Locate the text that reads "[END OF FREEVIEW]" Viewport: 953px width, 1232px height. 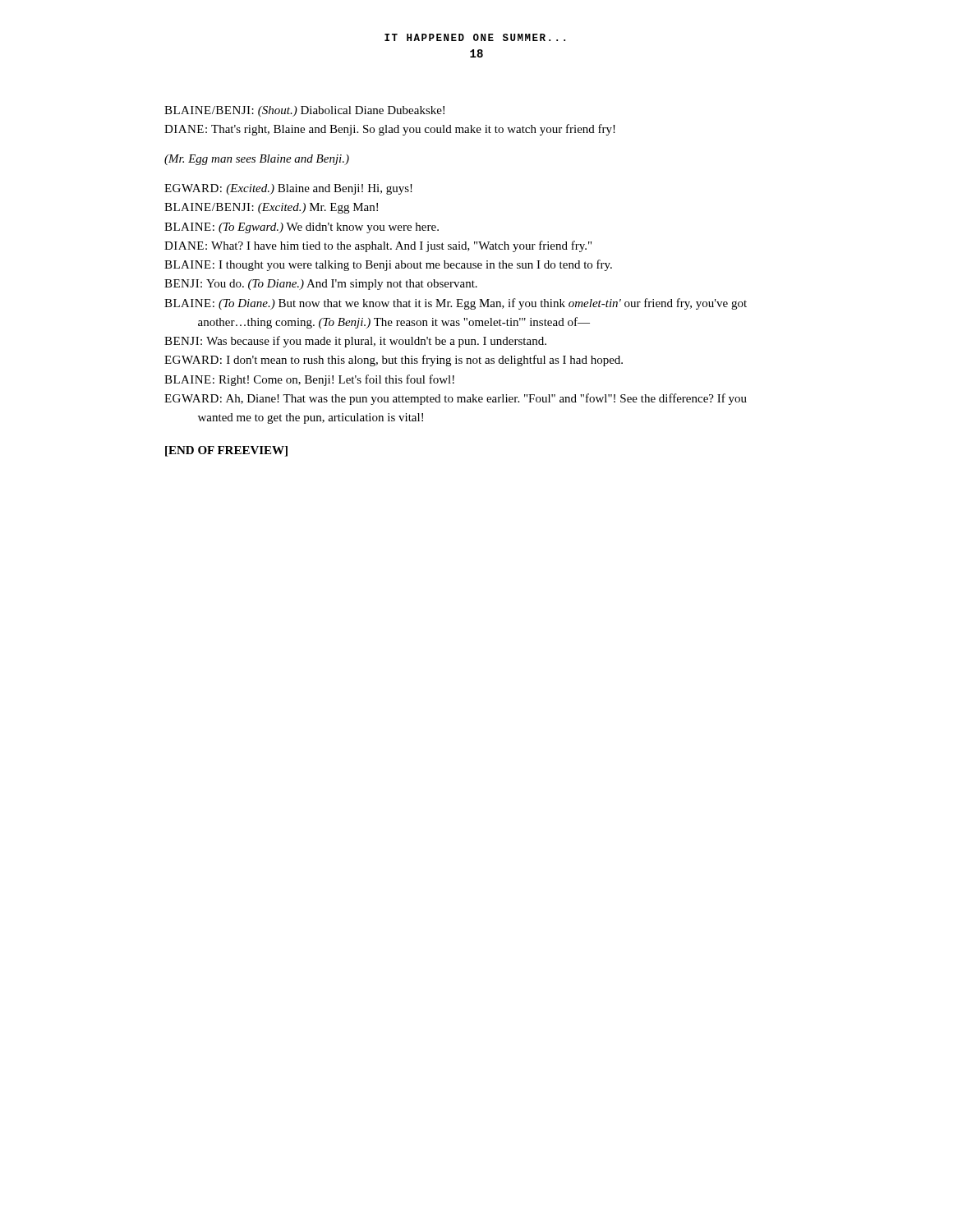[x=226, y=451]
